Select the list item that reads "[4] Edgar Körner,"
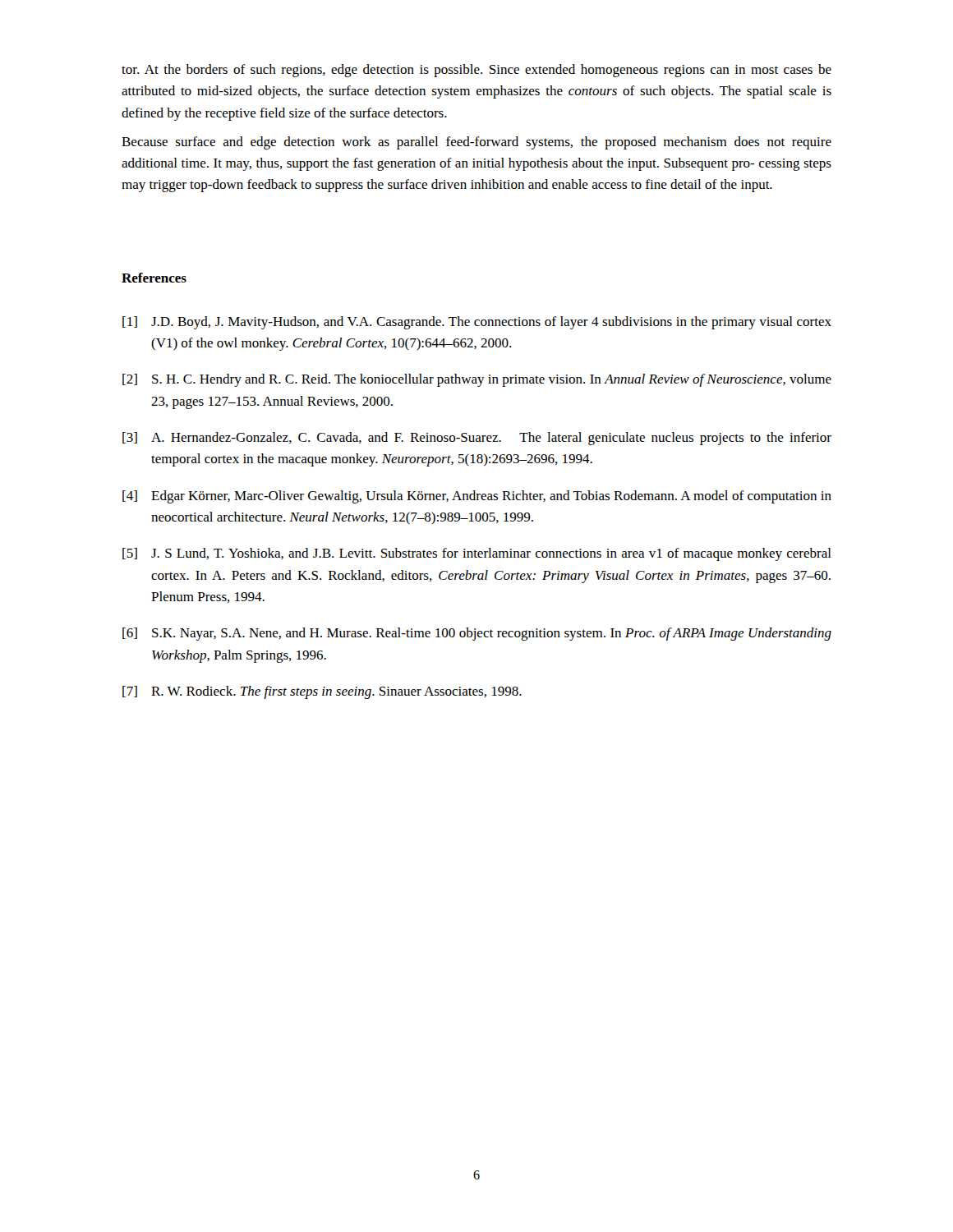This screenshot has width=953, height=1232. (x=476, y=507)
